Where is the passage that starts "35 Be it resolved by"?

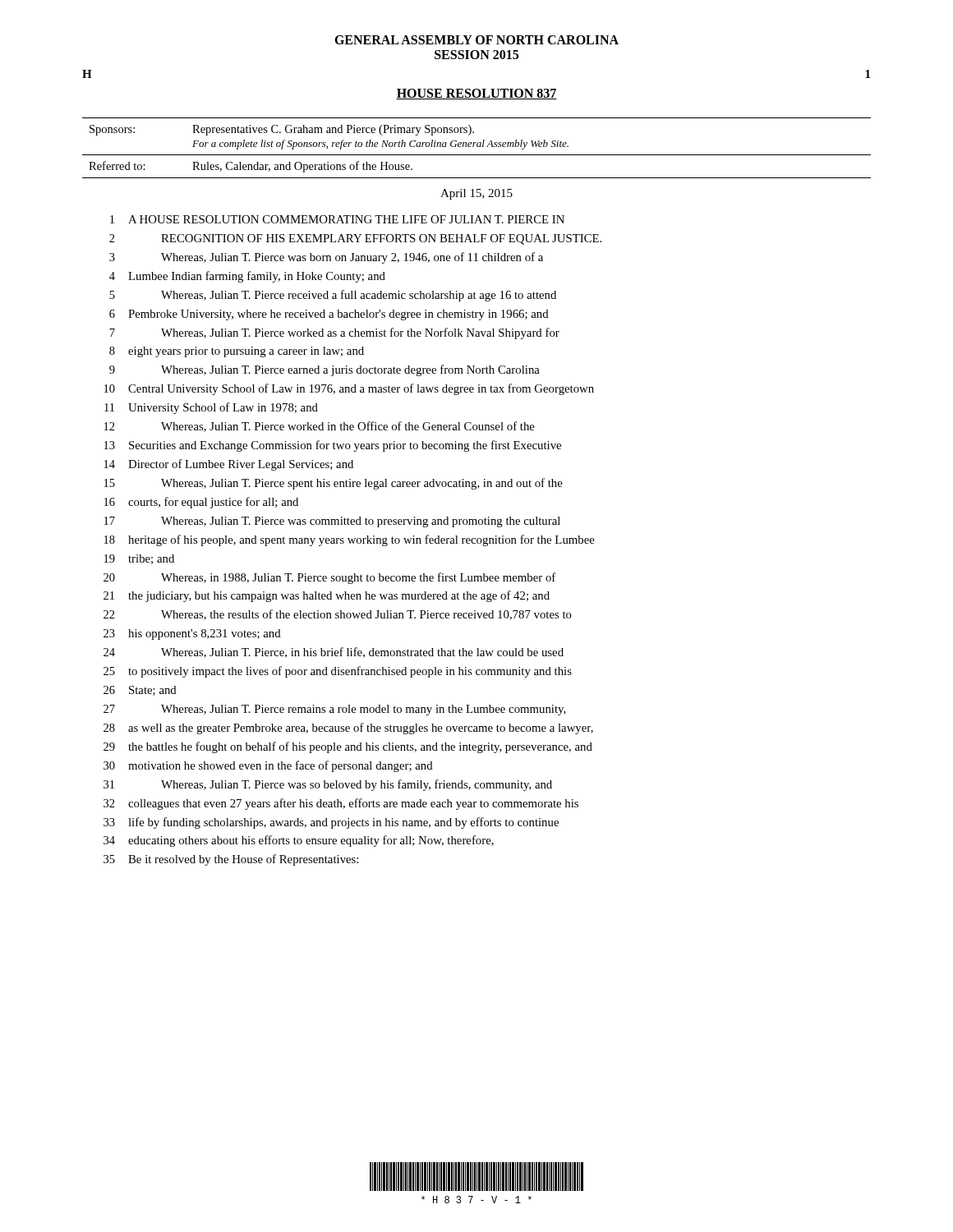tap(231, 860)
